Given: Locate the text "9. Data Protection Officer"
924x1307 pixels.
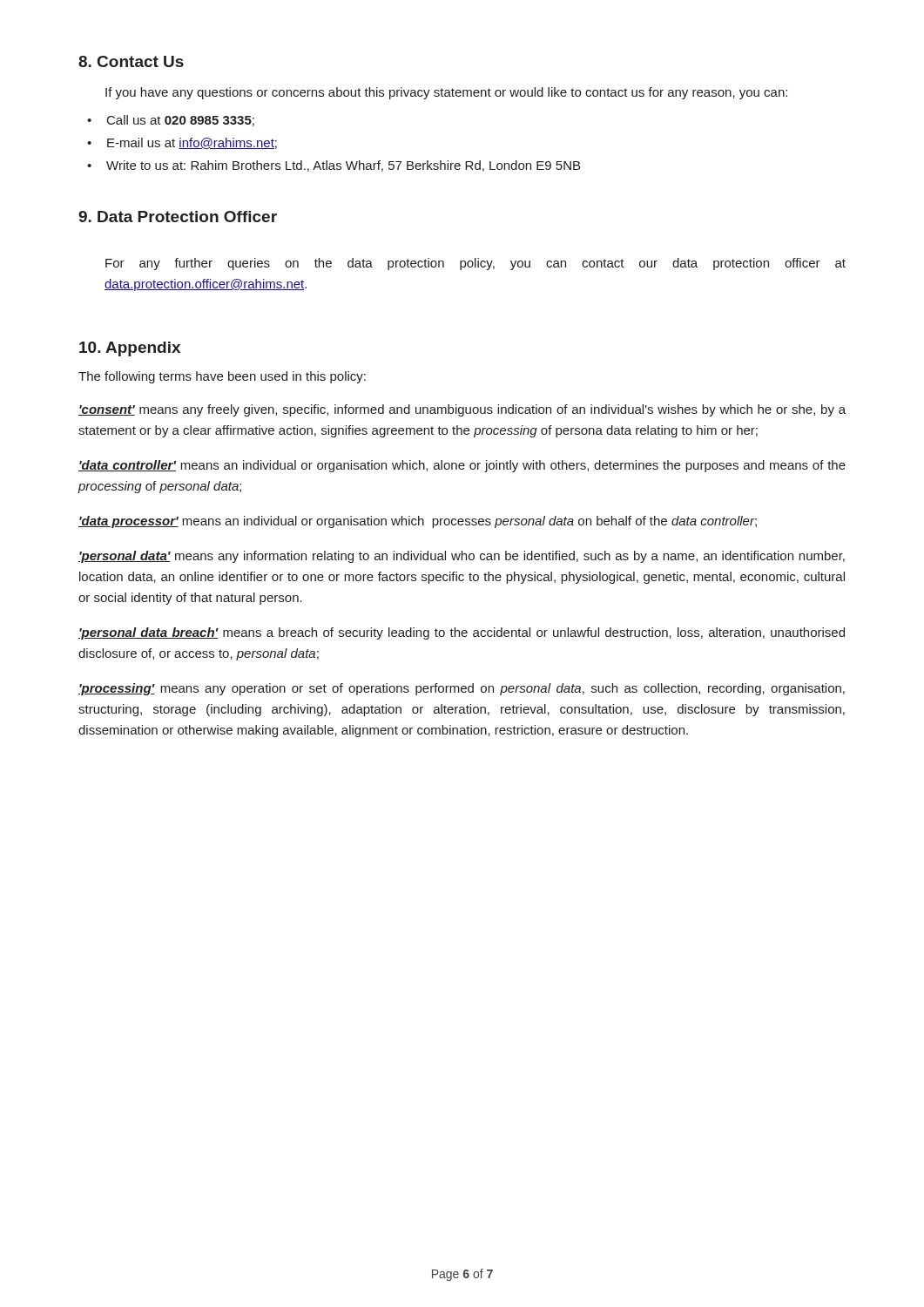Looking at the screenshot, I should 178,217.
